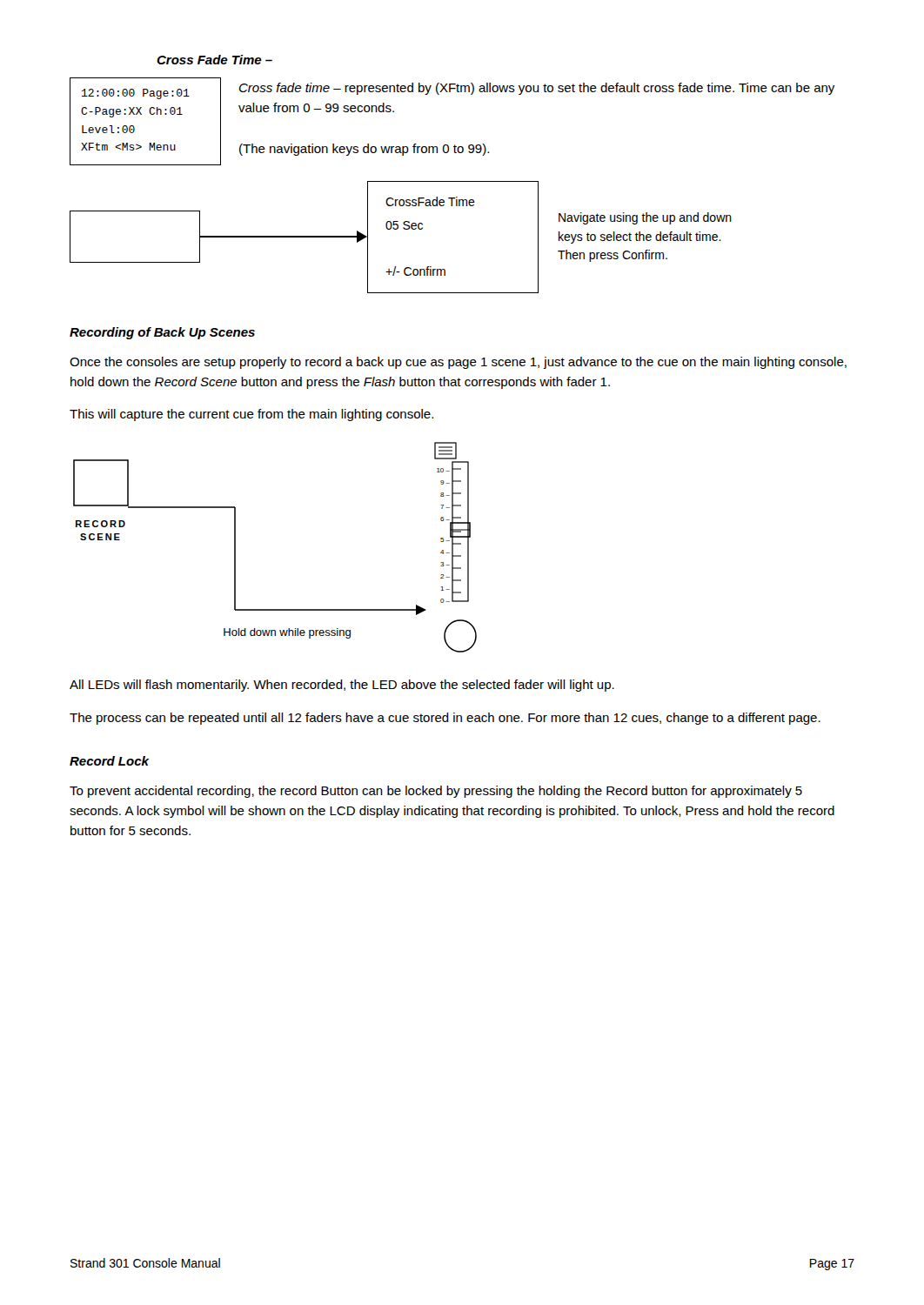The height and width of the screenshot is (1305, 924).
Task: Point to the block beginning "To prevent accidental recording,"
Action: point(452,810)
